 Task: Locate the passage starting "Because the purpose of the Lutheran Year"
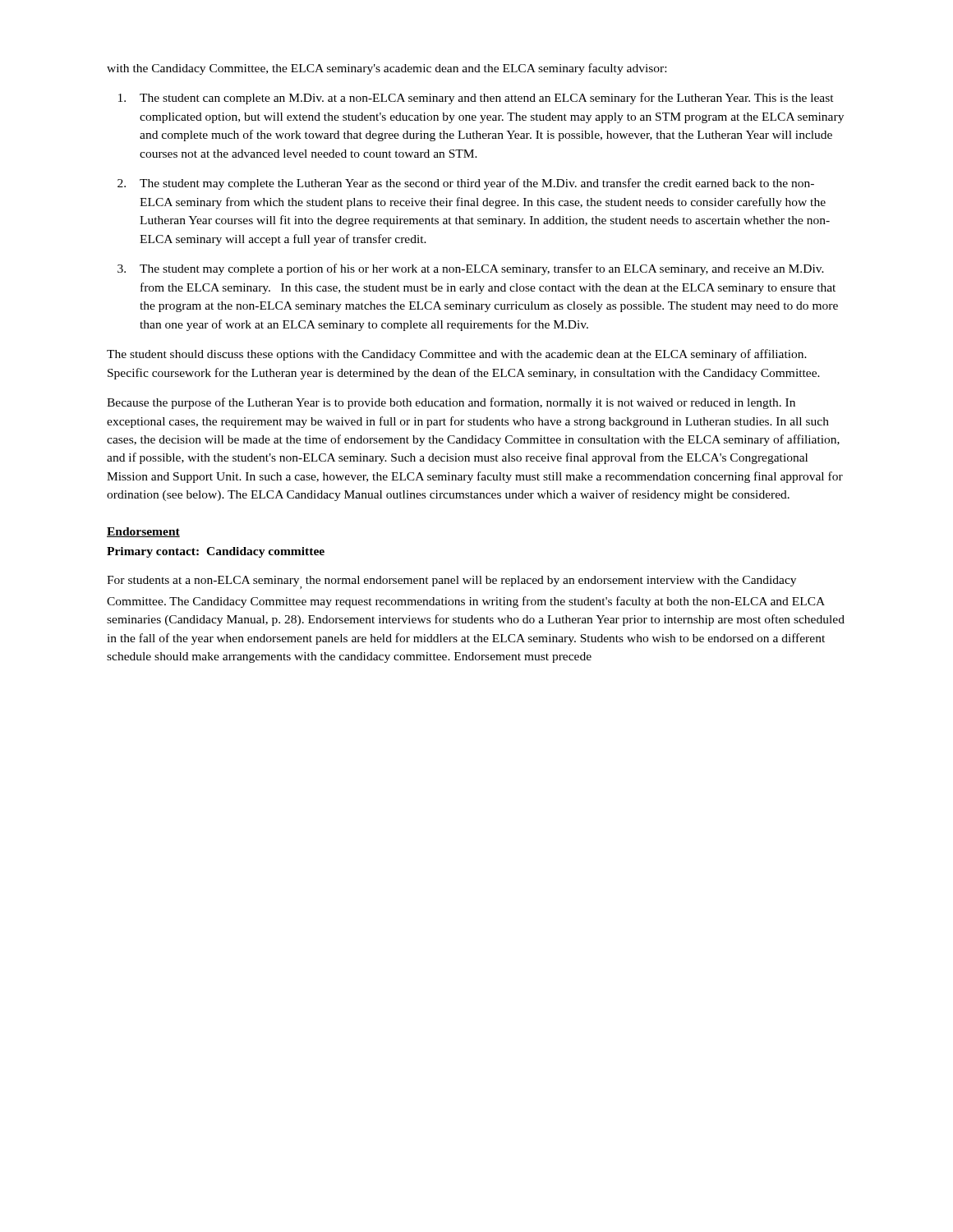coord(475,448)
